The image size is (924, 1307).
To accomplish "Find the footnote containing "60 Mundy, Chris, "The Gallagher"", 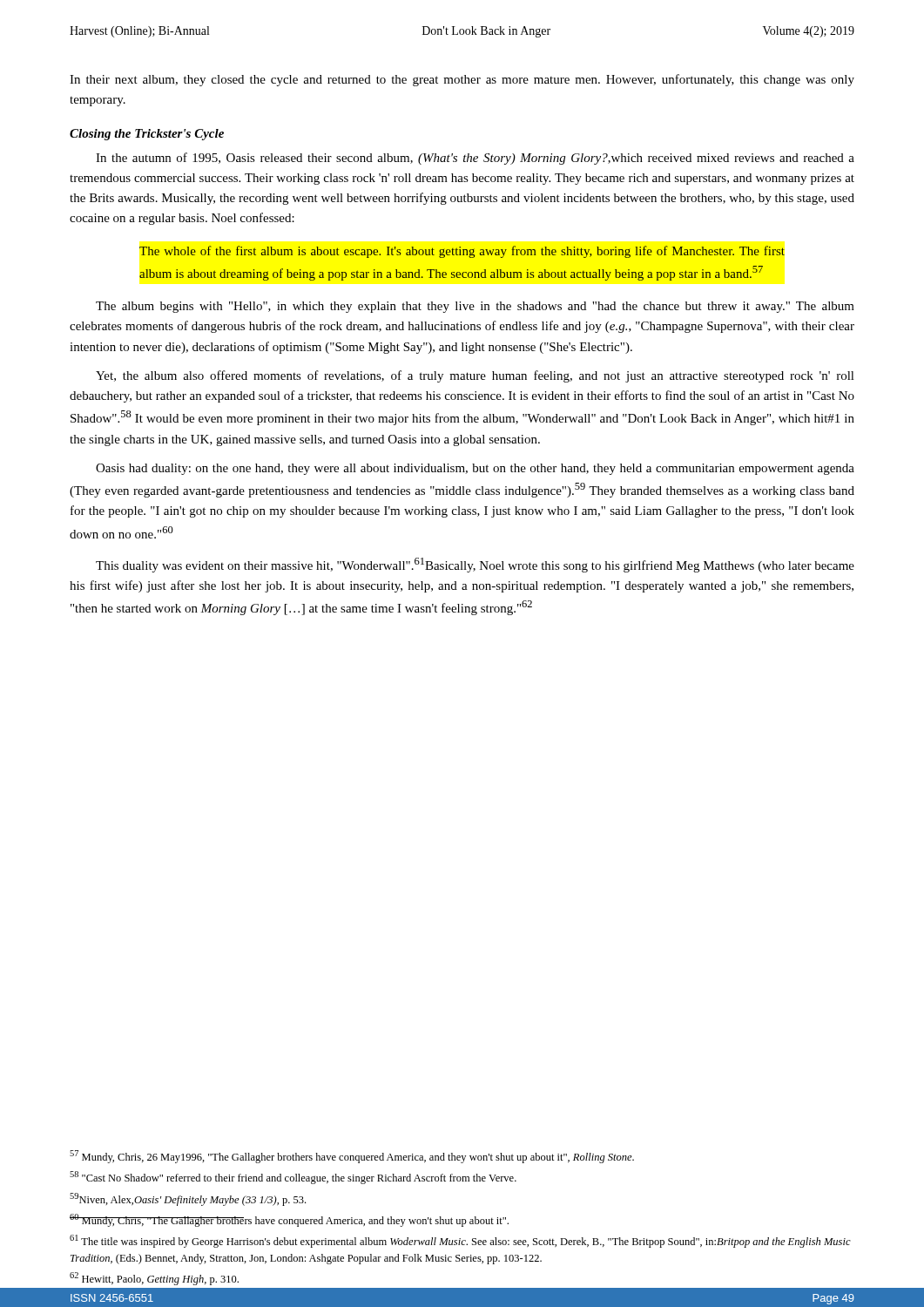I will 290,1220.
